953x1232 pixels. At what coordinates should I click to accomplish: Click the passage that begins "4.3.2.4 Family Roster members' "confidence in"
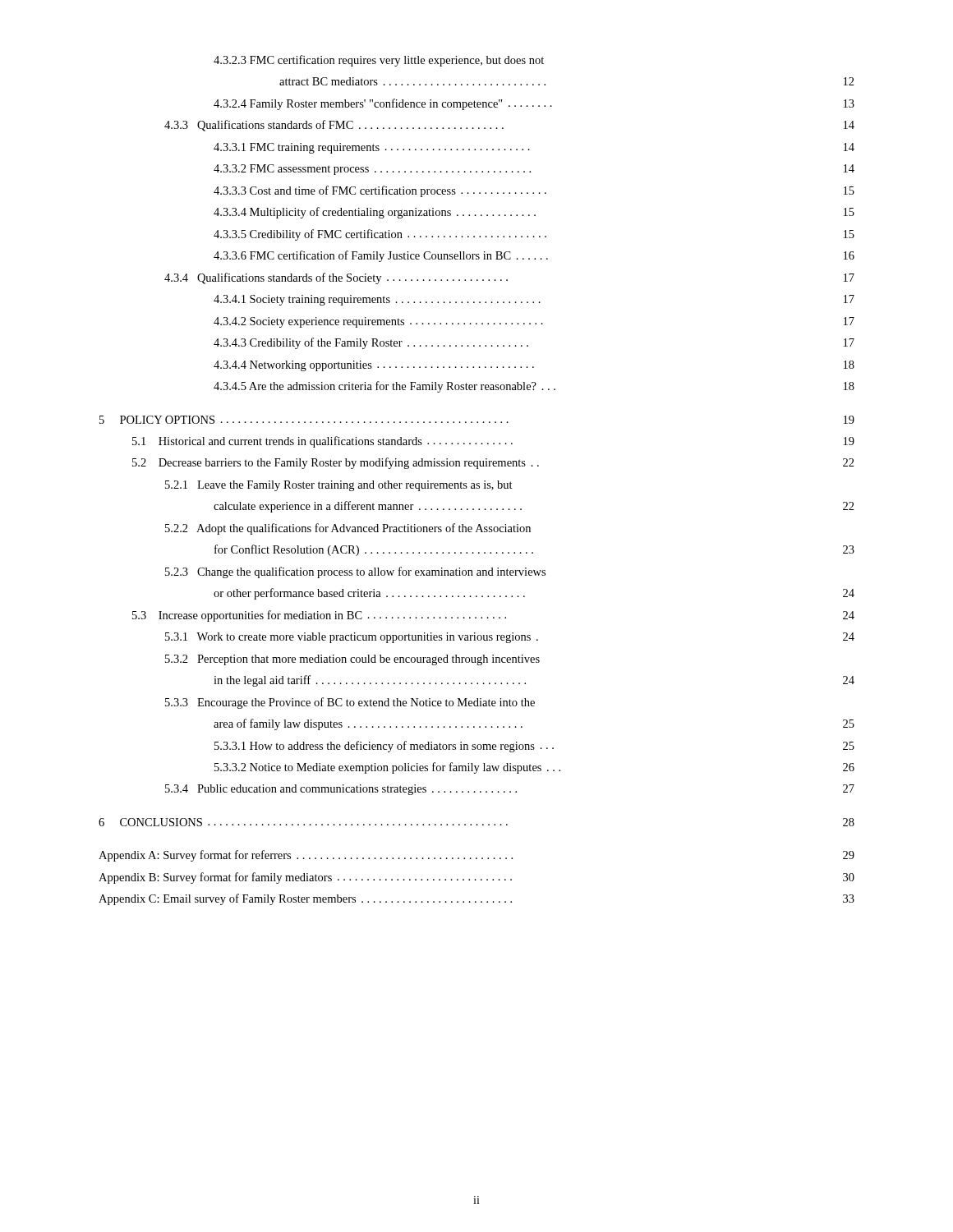(534, 103)
